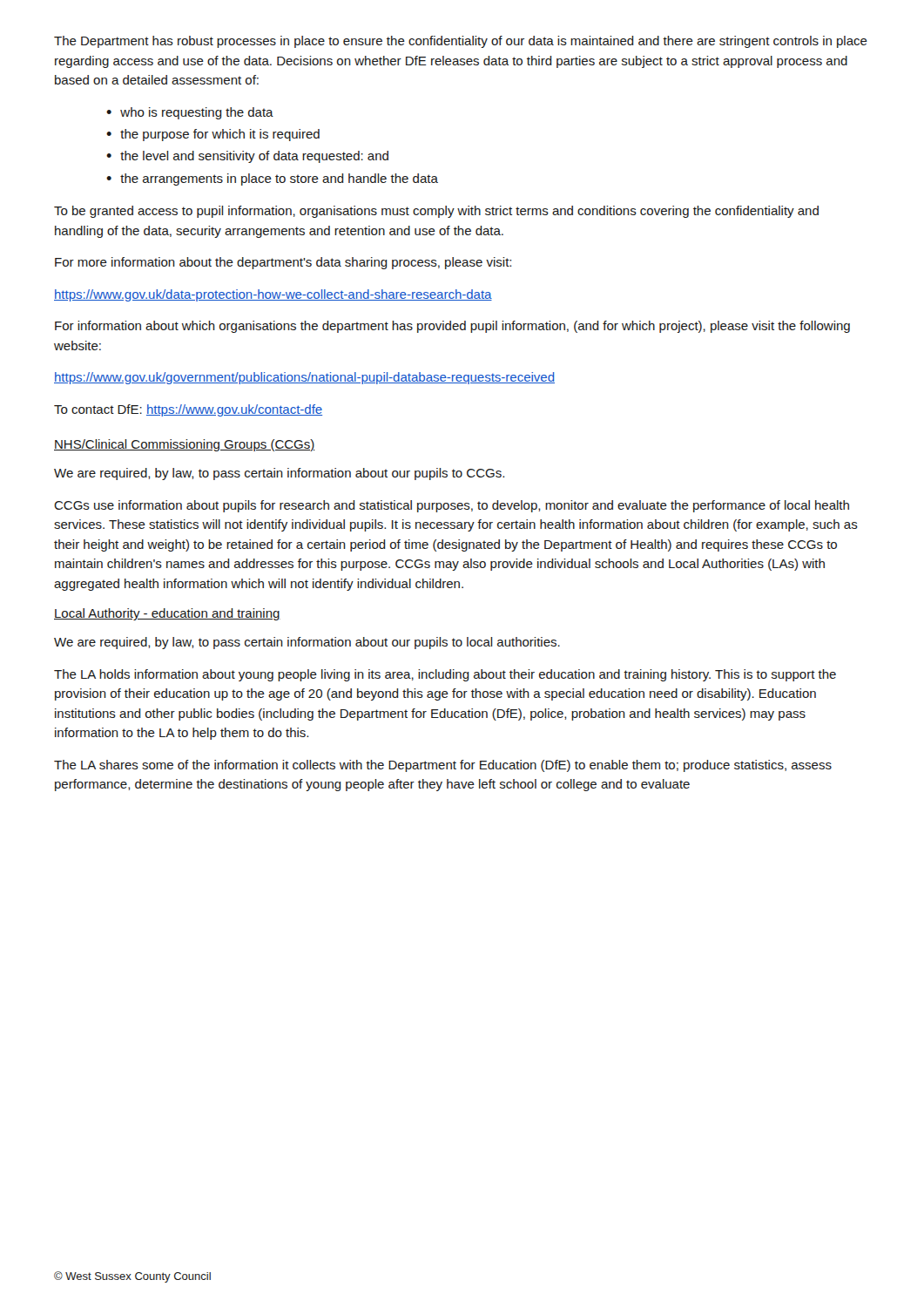924x1307 pixels.
Task: Point to the element starting "For information about which organisations the department has"
Action: pos(452,335)
